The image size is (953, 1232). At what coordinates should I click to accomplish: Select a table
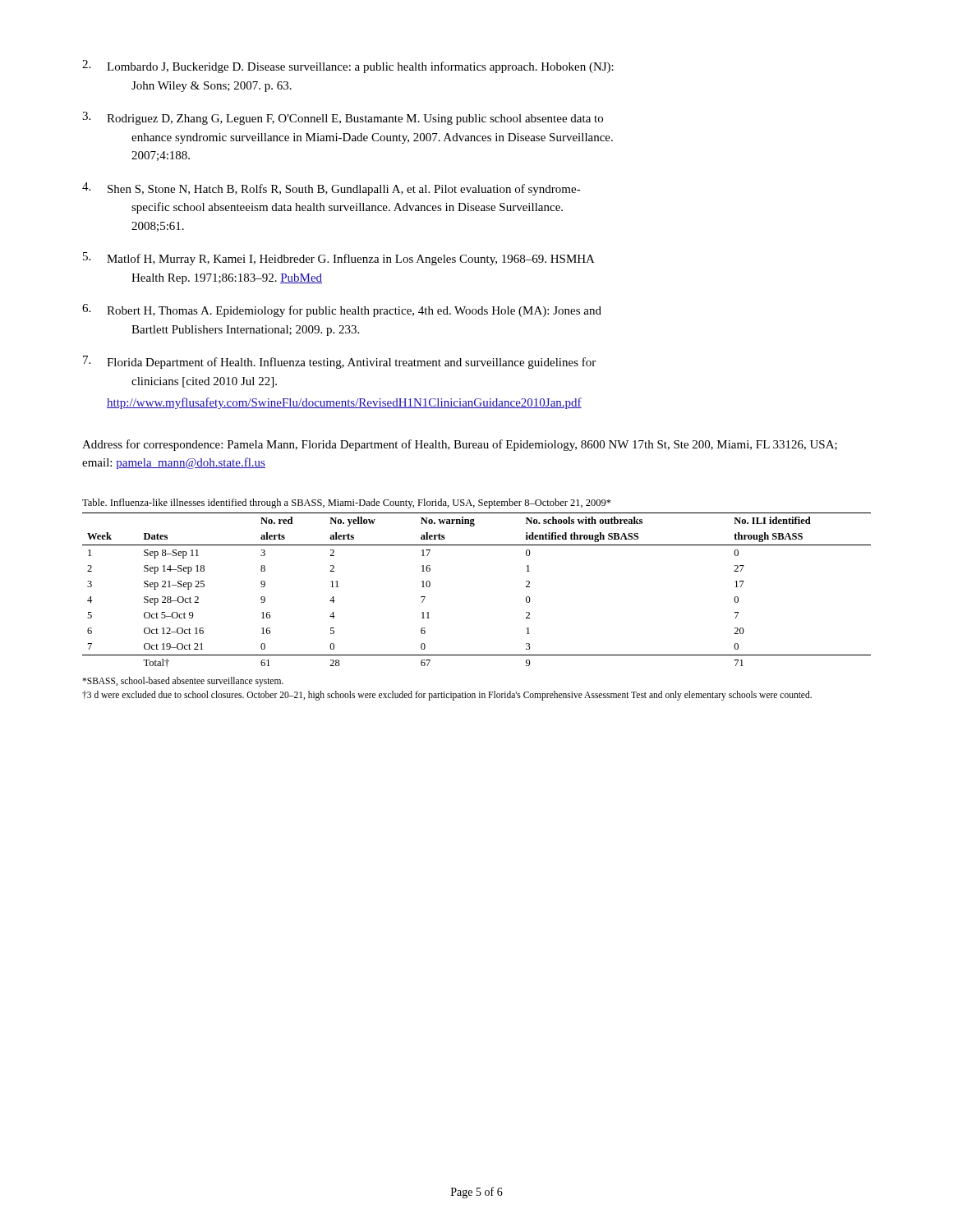click(476, 591)
